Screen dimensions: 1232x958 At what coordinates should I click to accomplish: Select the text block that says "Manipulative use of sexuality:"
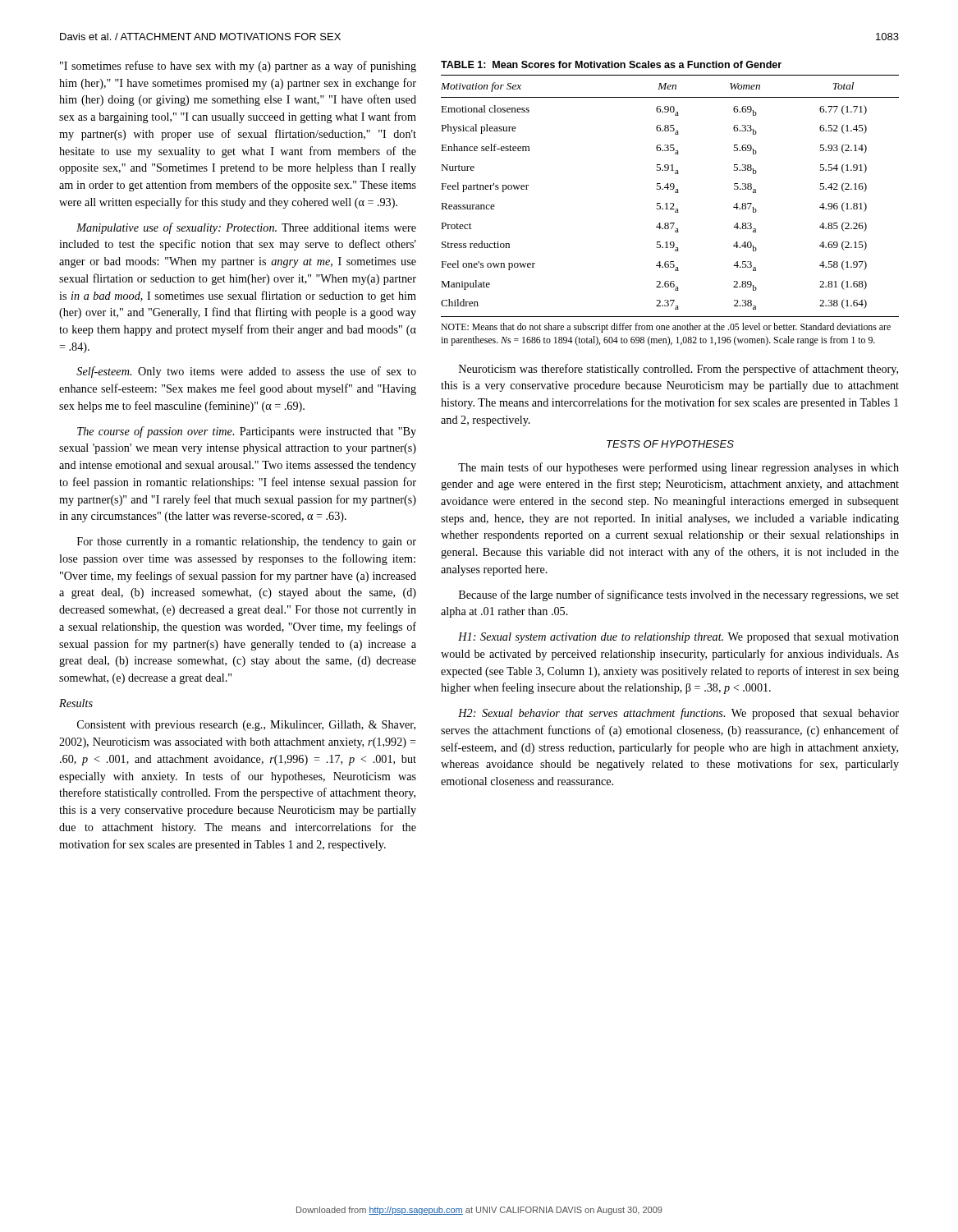238,287
